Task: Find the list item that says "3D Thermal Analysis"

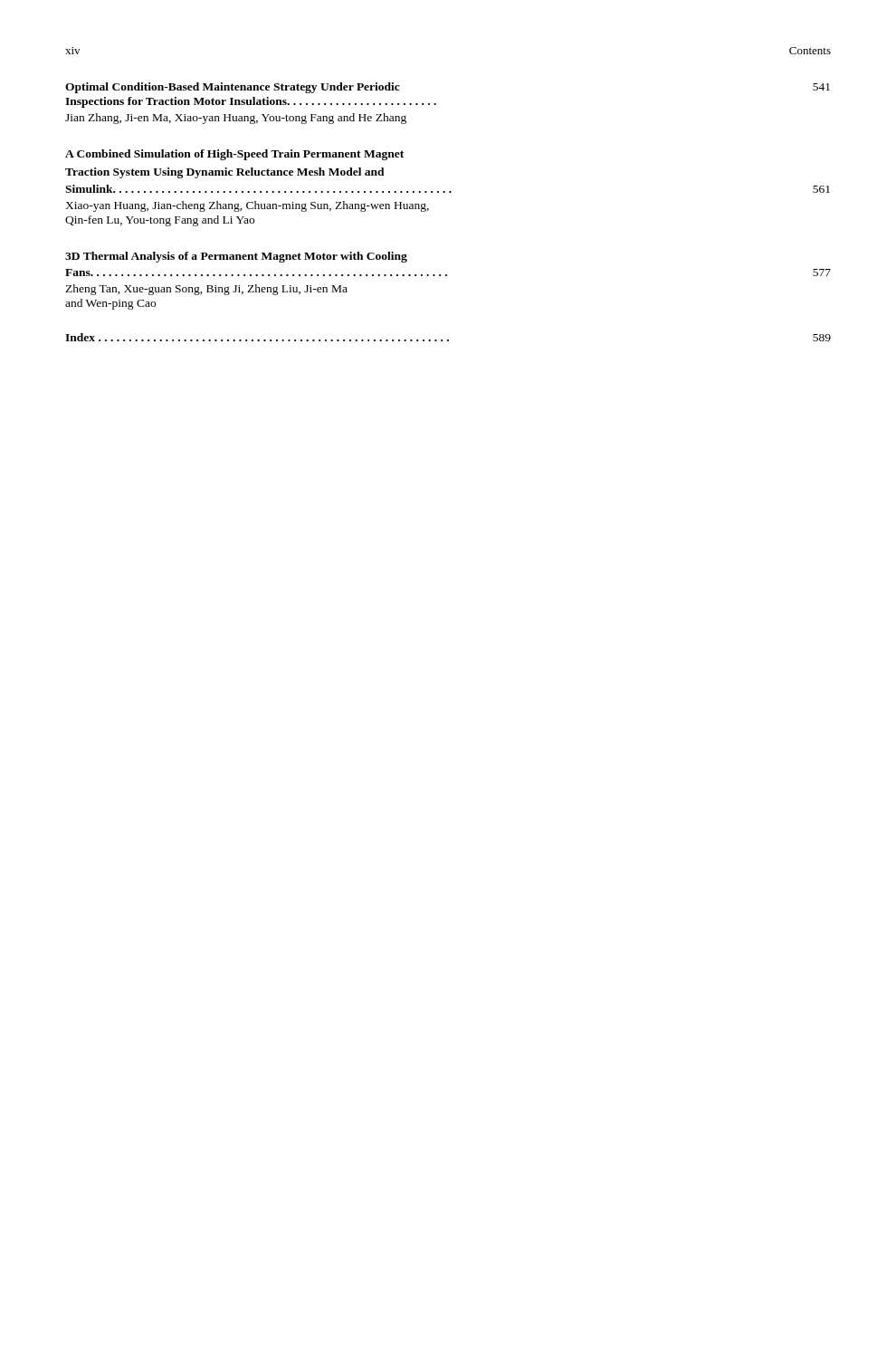Action: (448, 279)
